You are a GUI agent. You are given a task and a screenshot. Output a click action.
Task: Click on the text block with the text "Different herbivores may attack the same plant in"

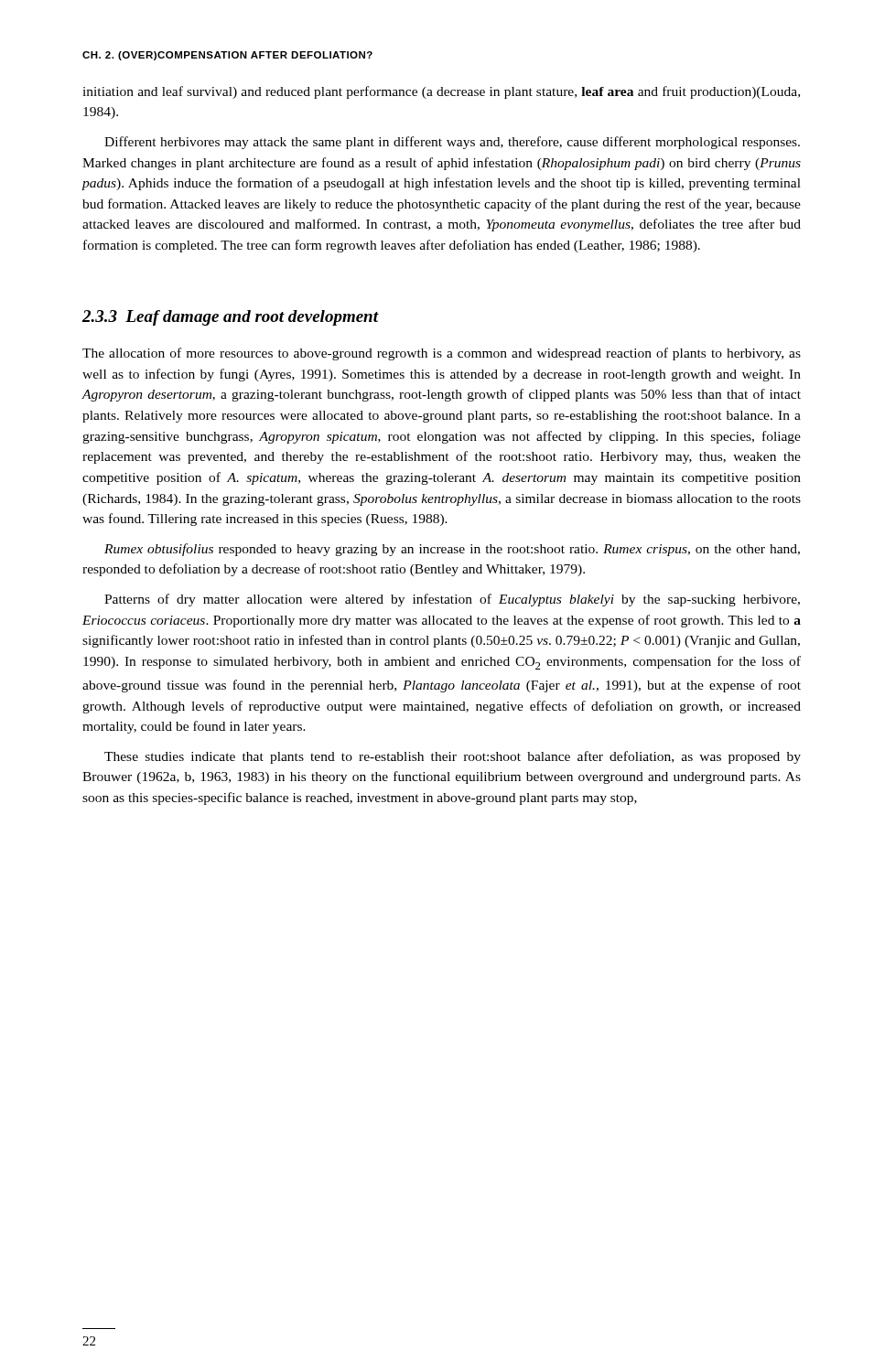click(x=442, y=193)
